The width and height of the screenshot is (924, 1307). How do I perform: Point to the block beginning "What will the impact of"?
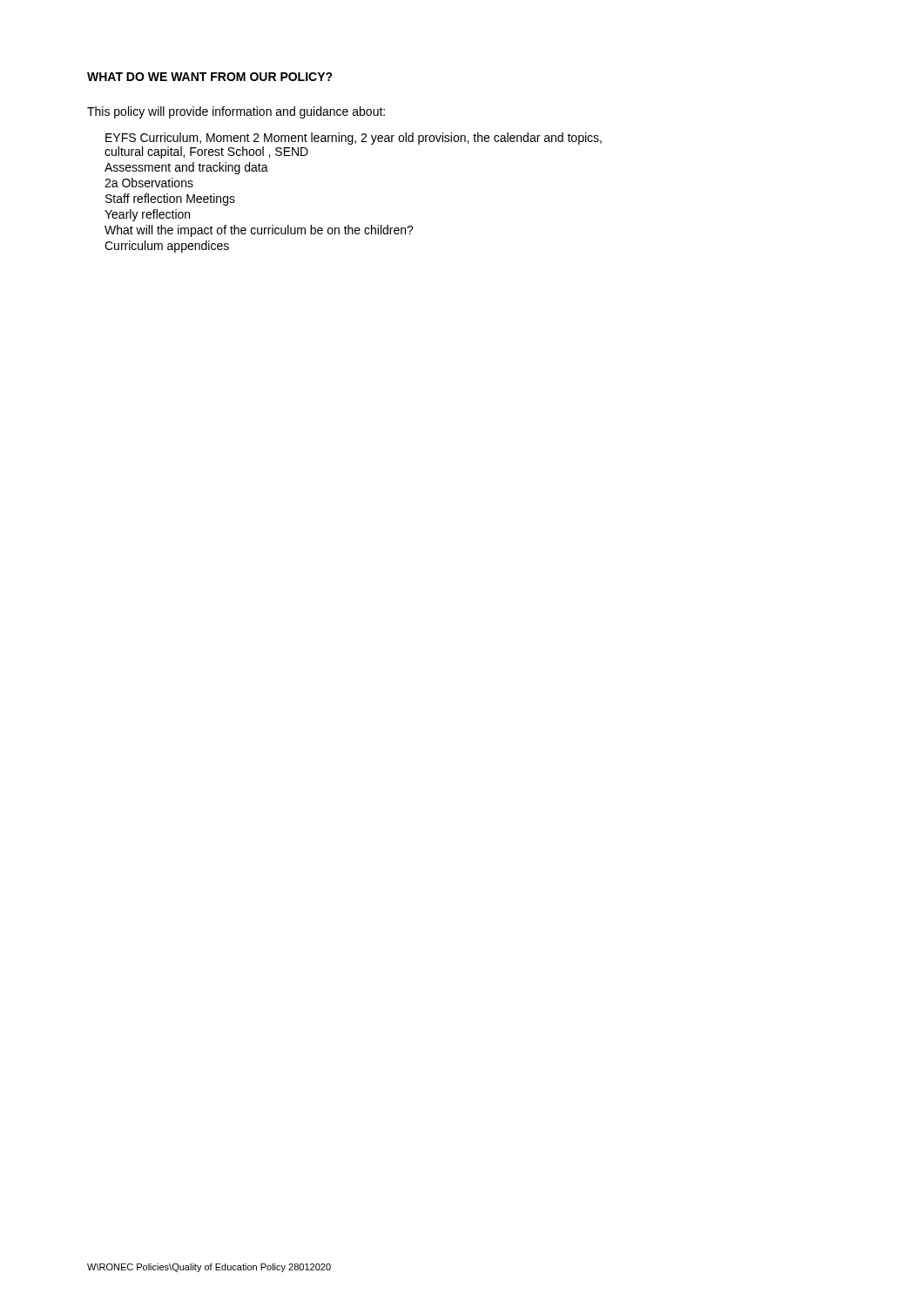[x=259, y=231]
